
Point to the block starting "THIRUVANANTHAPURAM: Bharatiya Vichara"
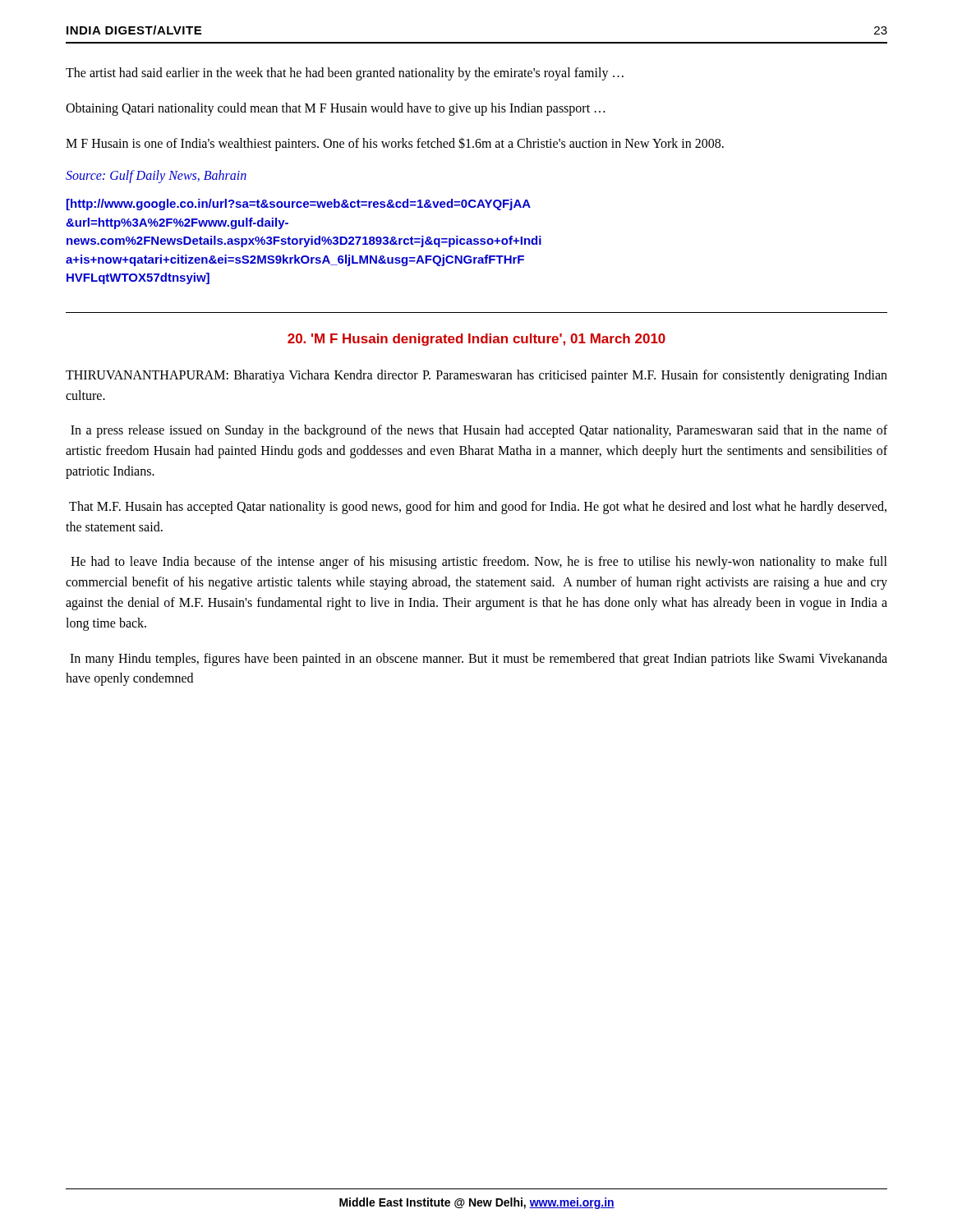[x=476, y=385]
